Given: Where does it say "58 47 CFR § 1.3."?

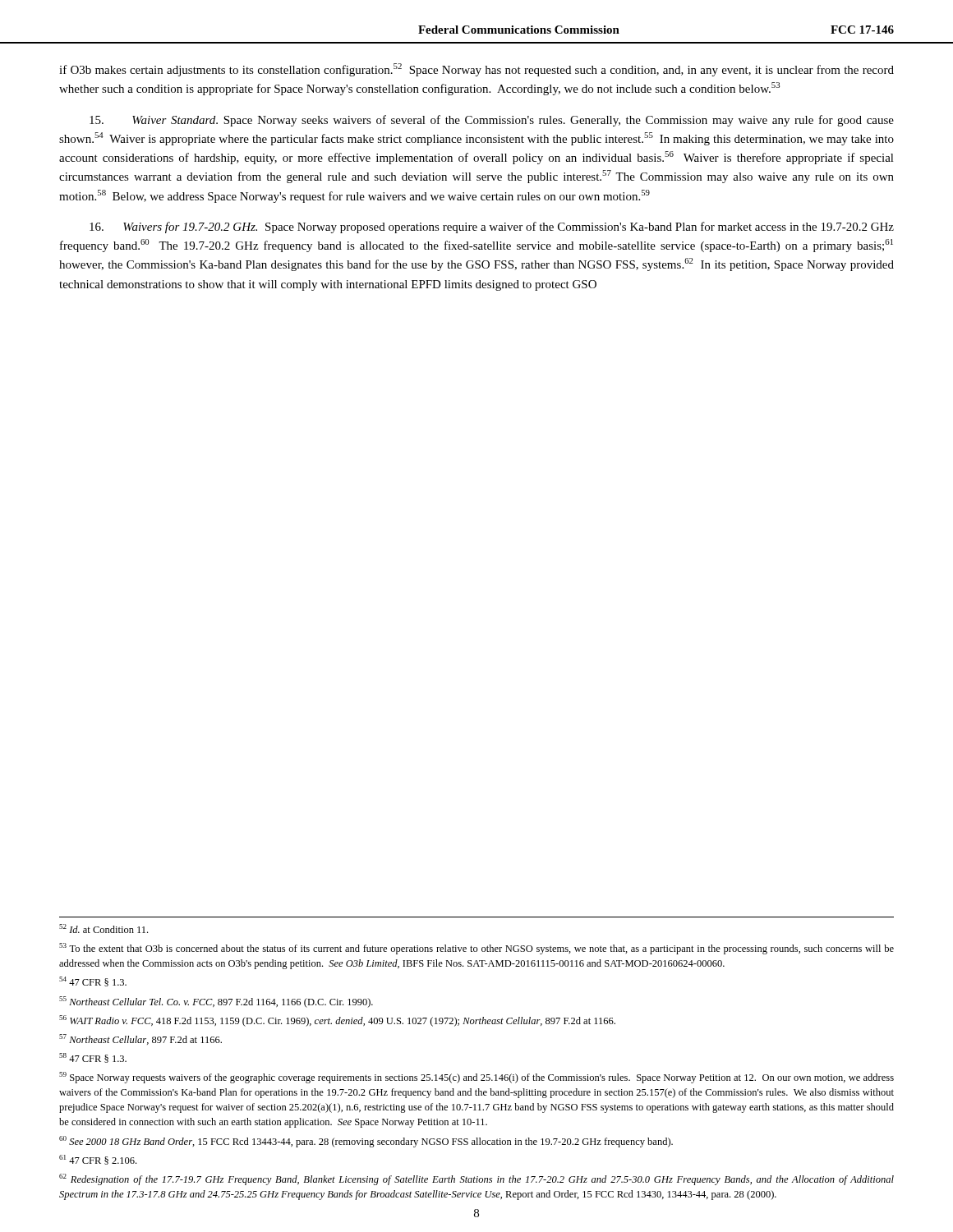Looking at the screenshot, I should point(93,1058).
